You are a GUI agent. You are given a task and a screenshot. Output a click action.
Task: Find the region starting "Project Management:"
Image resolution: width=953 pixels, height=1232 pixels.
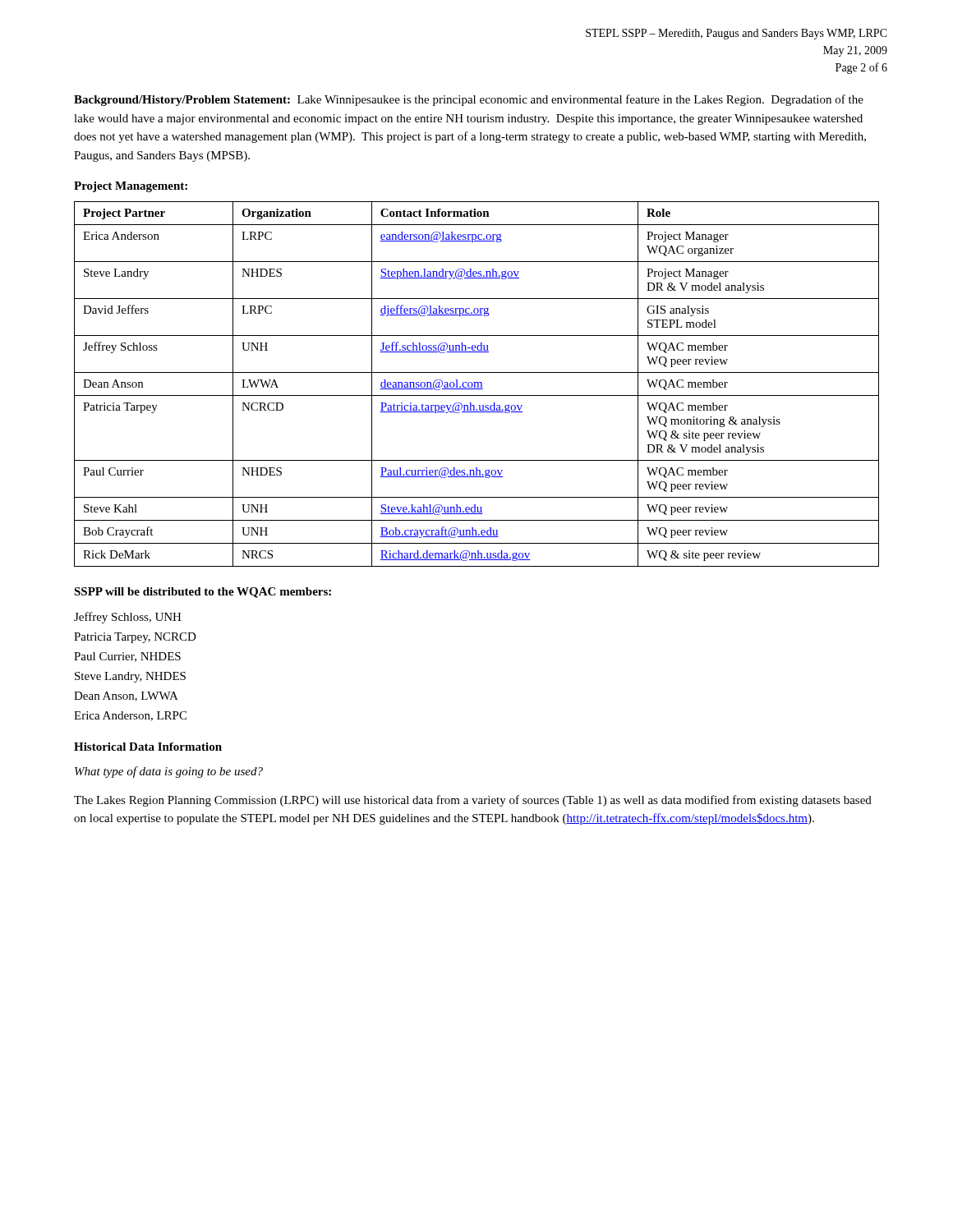coord(131,186)
